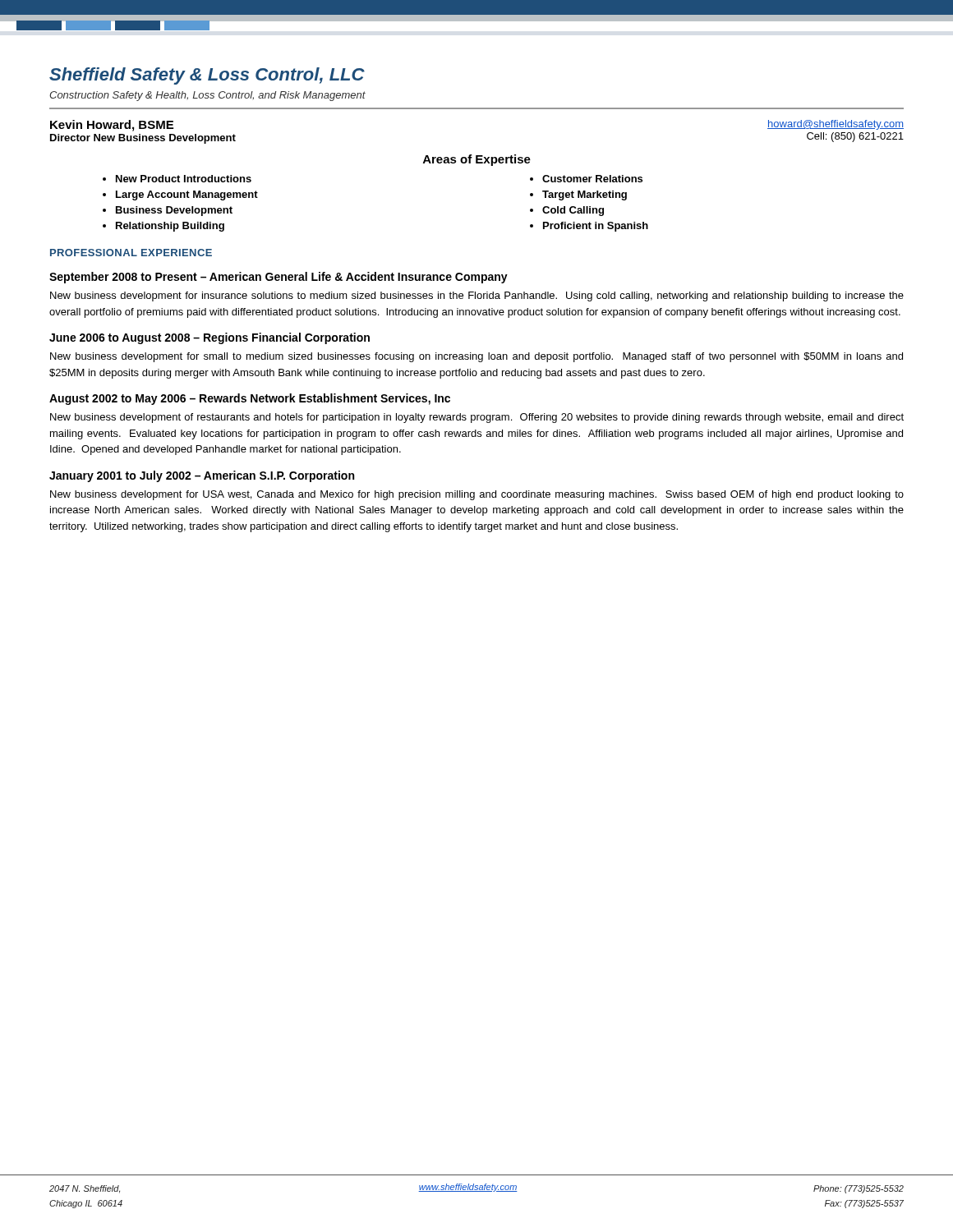Where is the passage that starts "New business development of restaurants"?
The height and width of the screenshot is (1232, 953).
pyautogui.click(x=476, y=433)
